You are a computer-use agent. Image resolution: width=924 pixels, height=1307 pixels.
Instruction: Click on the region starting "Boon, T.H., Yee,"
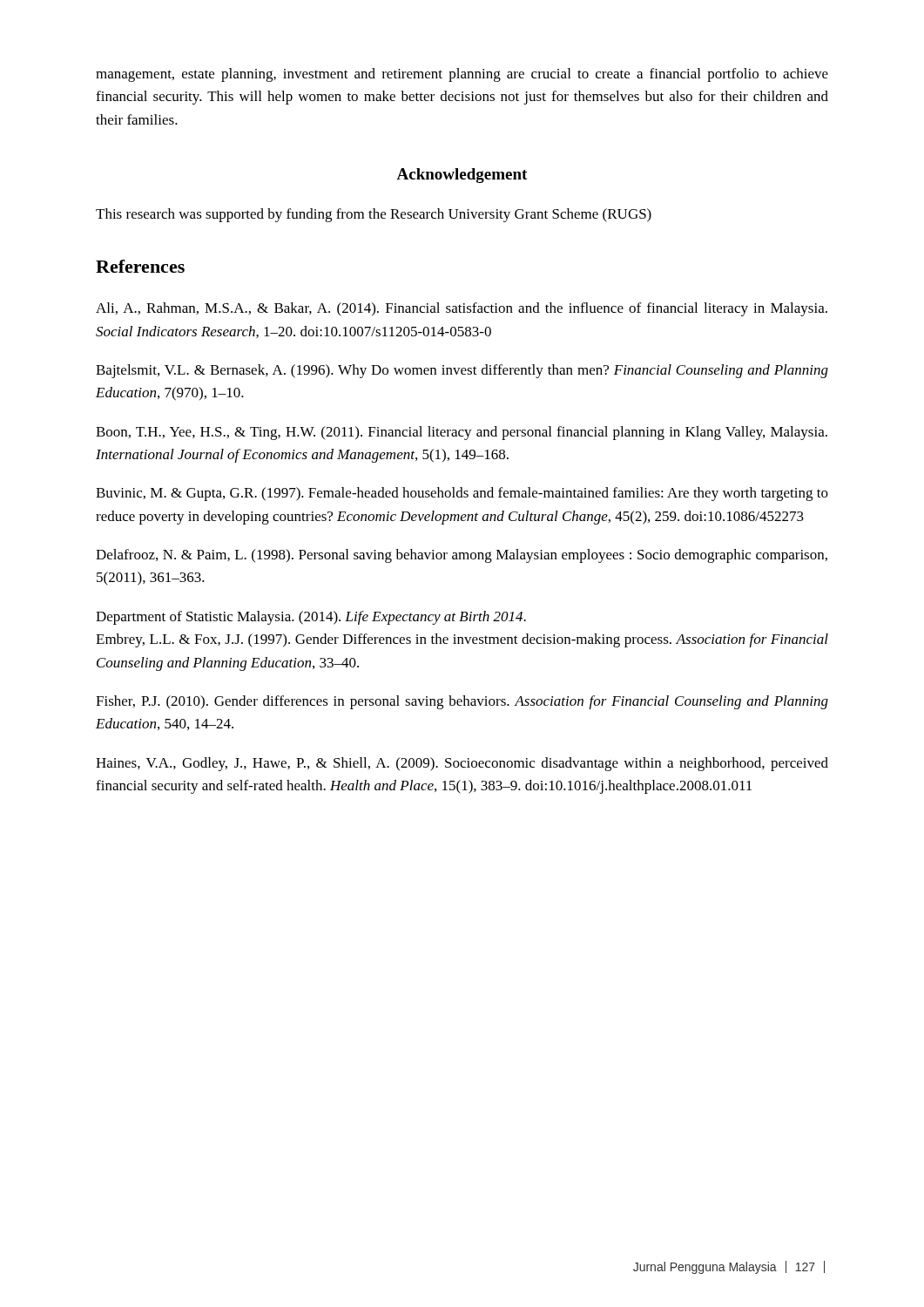(462, 443)
